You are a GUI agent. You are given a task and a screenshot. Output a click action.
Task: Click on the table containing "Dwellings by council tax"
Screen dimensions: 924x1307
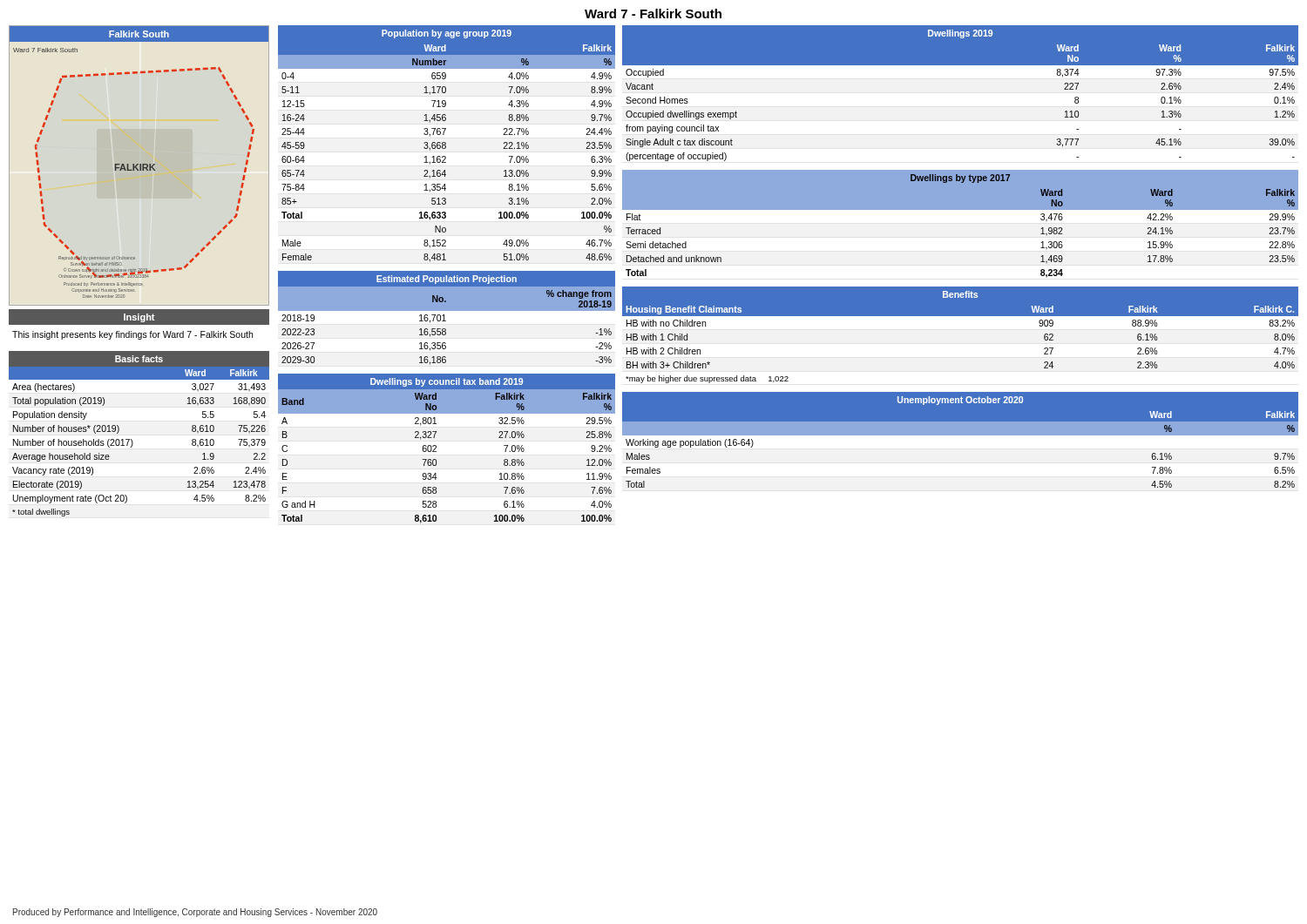tap(447, 449)
